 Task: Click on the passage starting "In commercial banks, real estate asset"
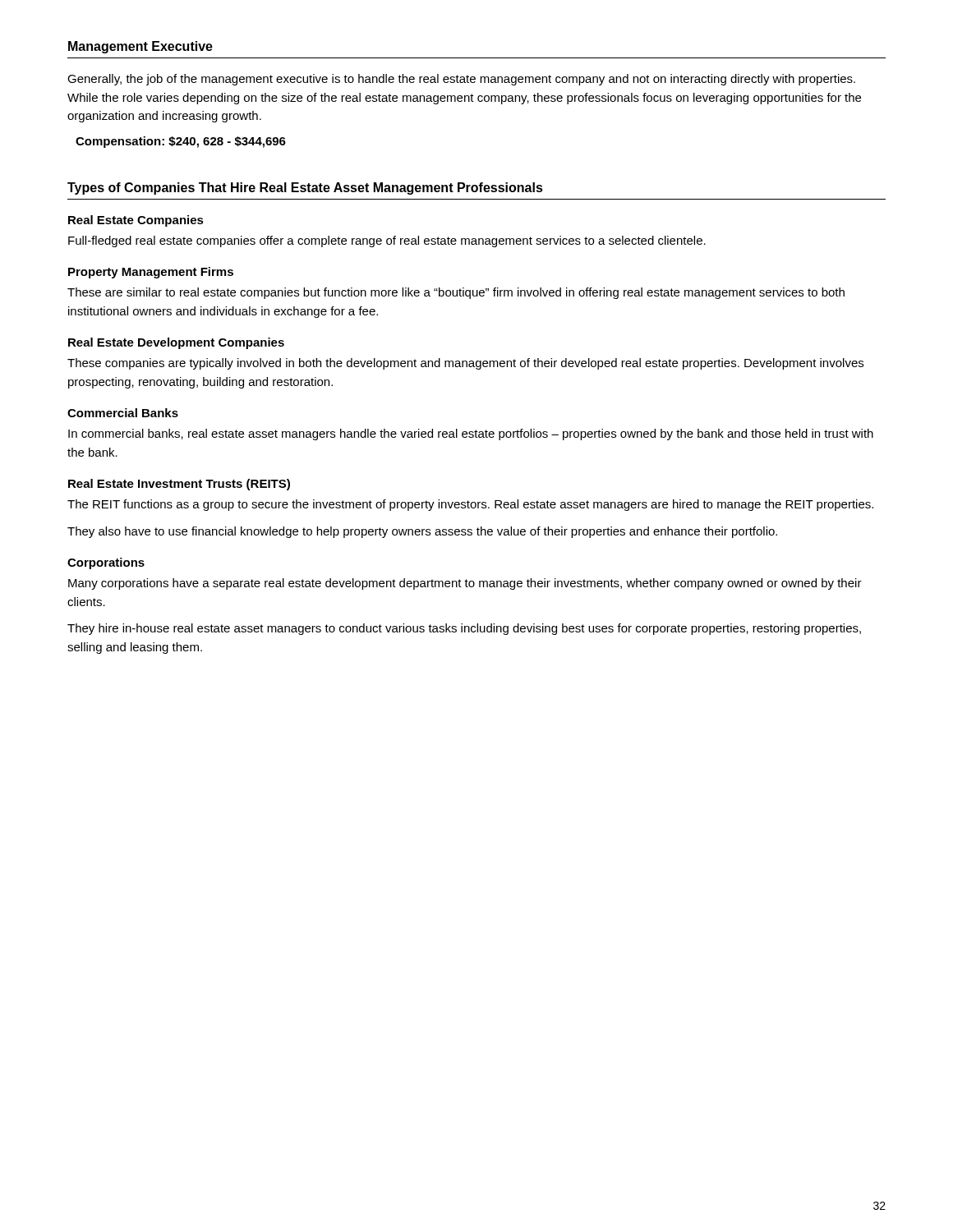[x=470, y=442]
